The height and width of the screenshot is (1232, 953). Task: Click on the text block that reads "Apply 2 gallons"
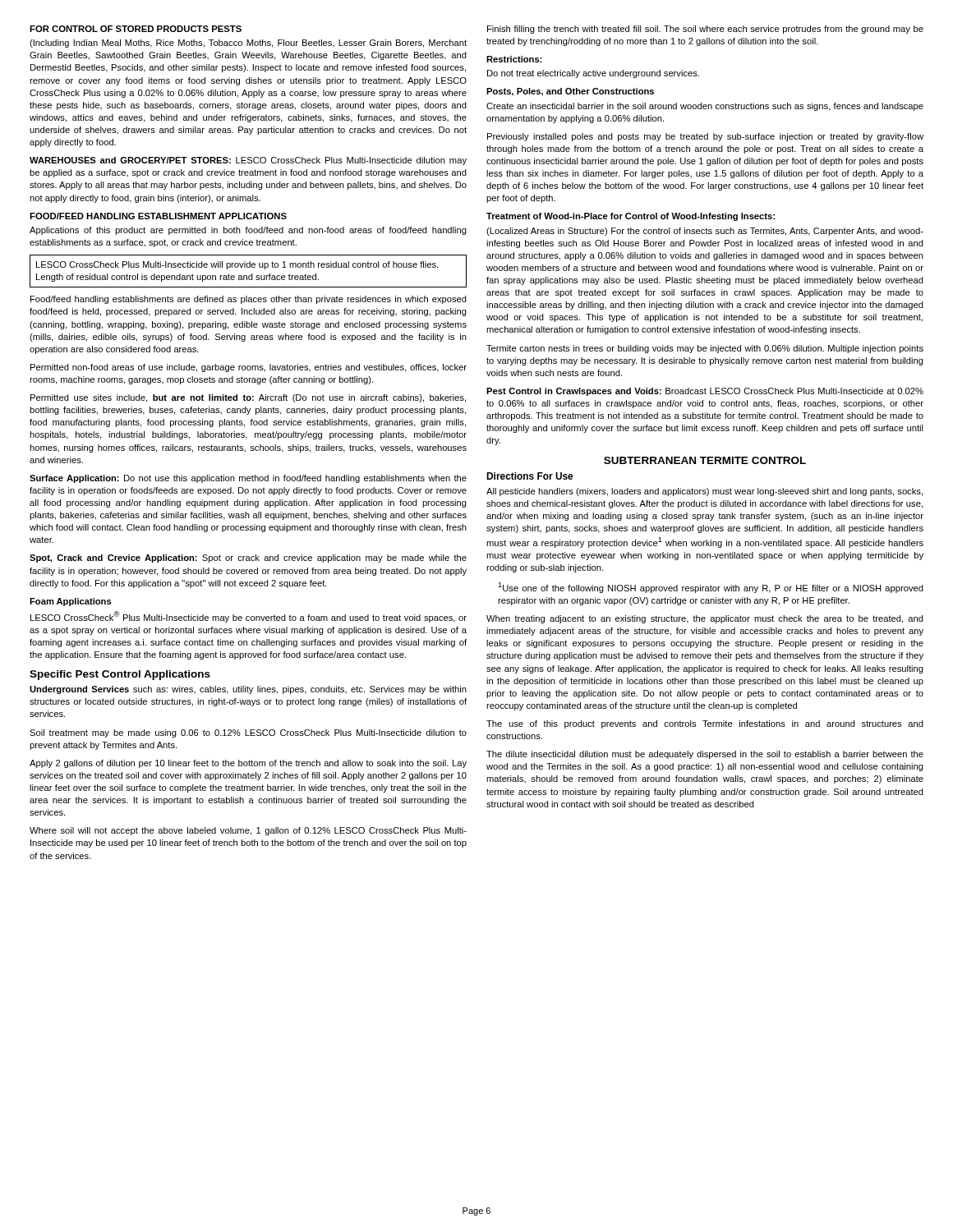tap(248, 788)
